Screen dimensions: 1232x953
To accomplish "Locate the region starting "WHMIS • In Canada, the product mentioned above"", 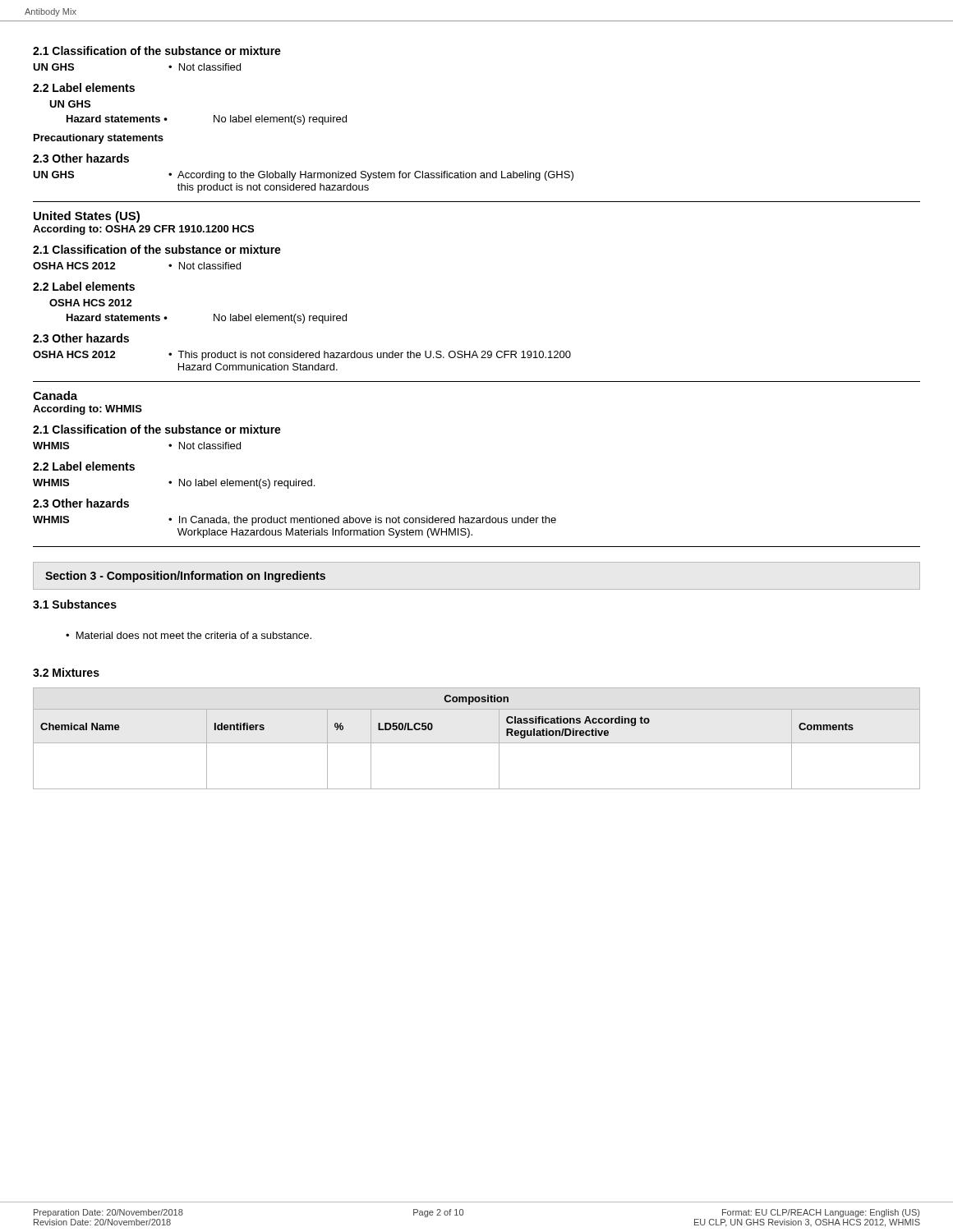I will click(295, 526).
